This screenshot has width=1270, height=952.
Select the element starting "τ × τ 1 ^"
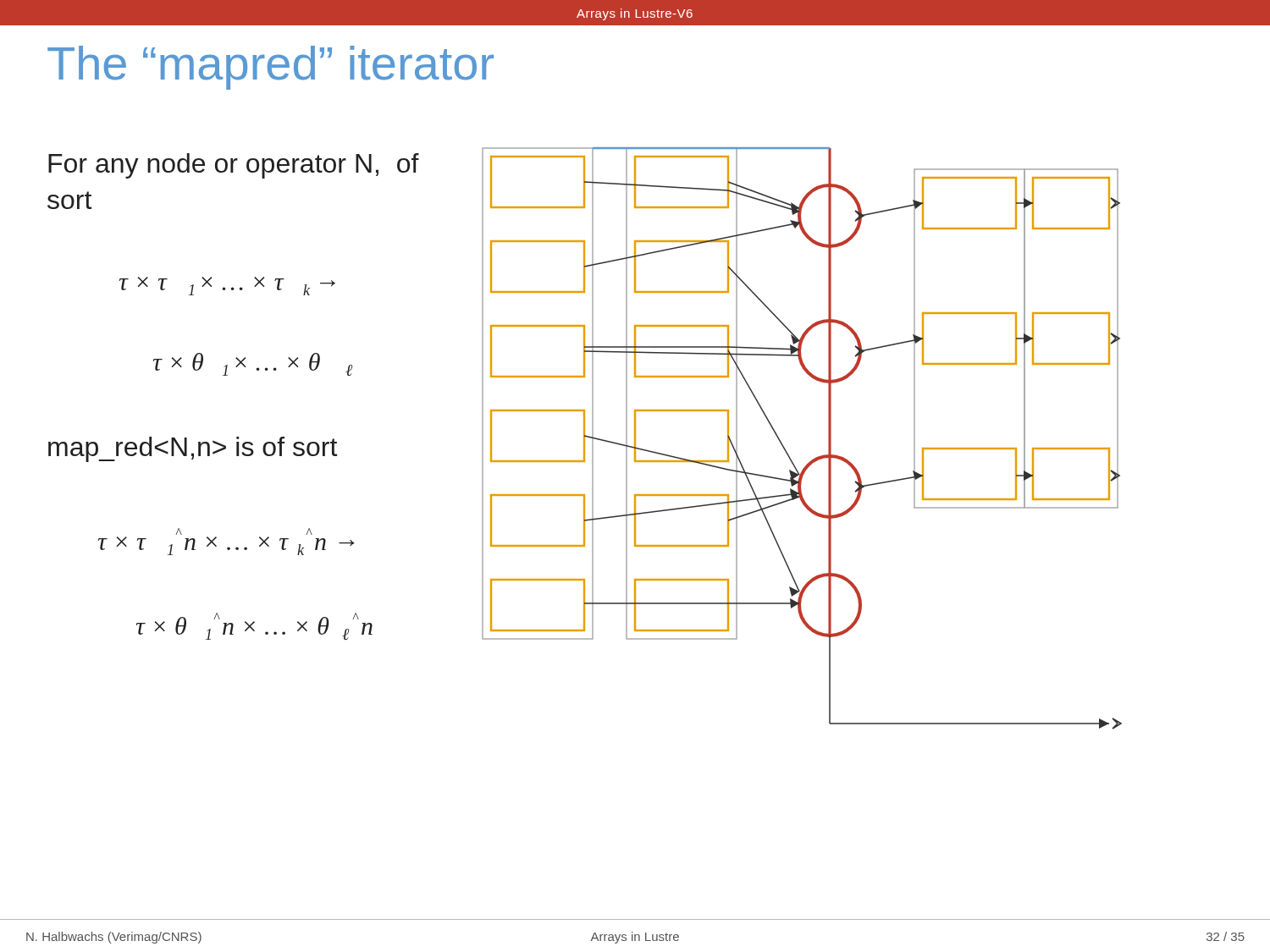pos(254,539)
